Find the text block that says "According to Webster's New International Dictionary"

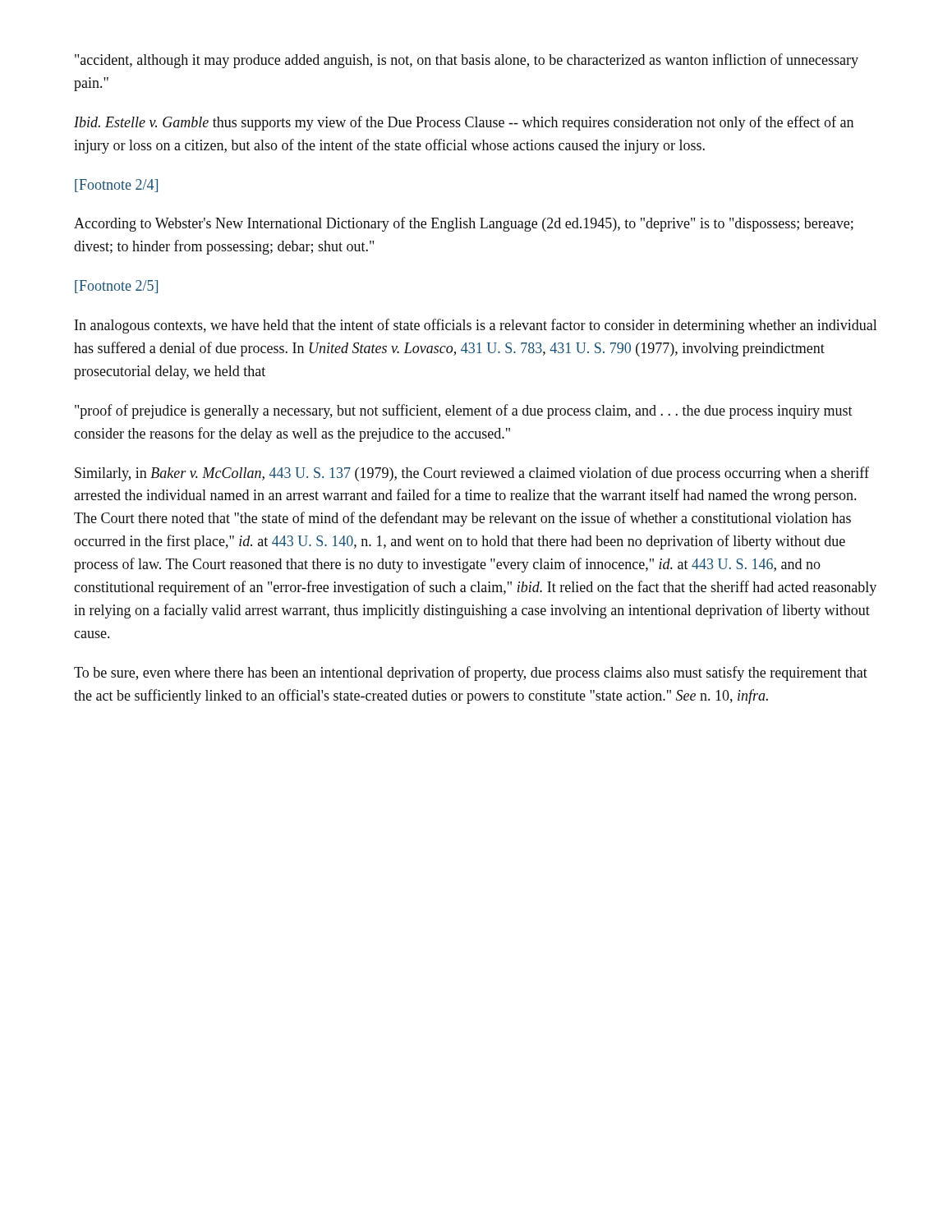[x=476, y=236]
